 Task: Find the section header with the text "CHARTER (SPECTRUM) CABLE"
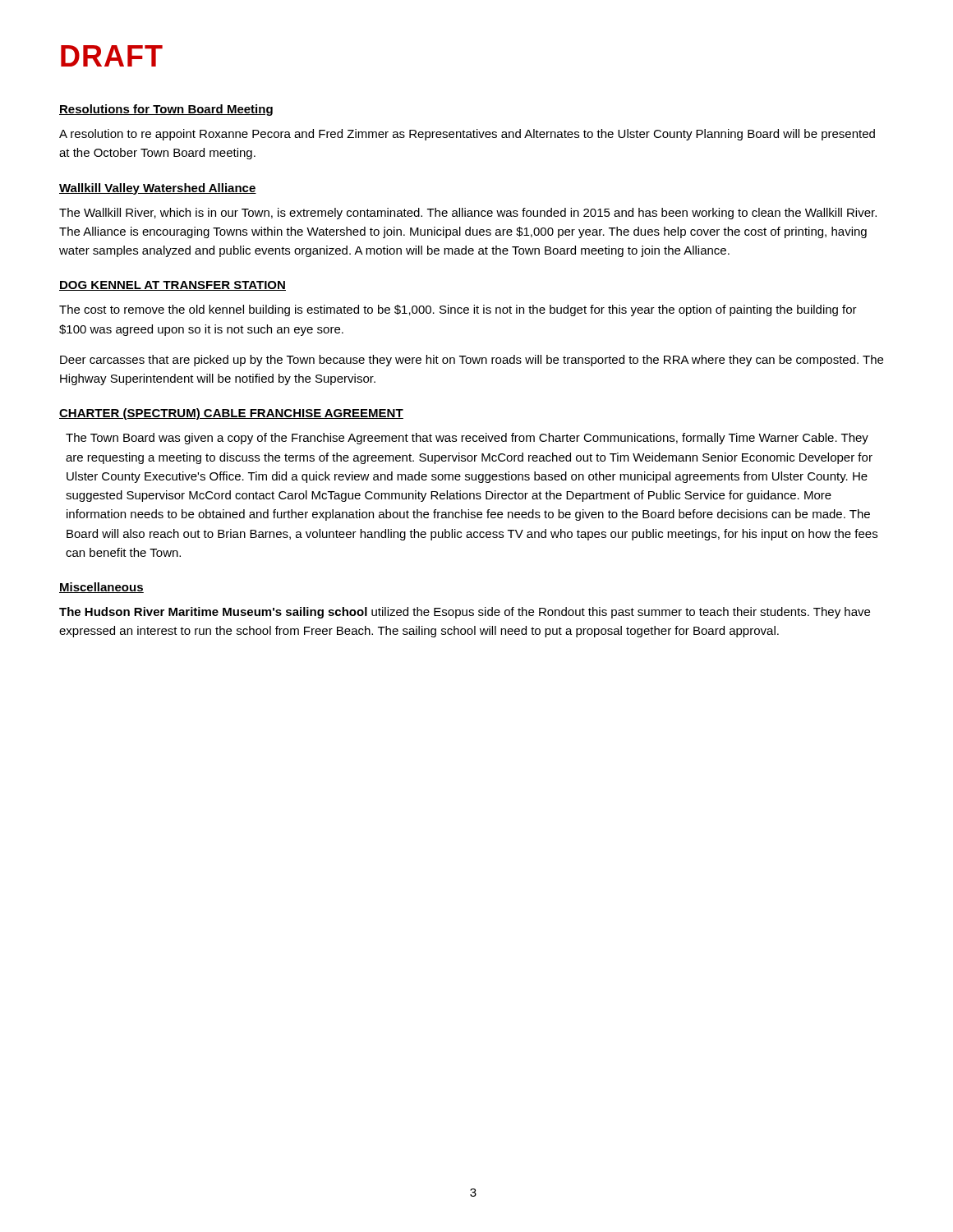tap(231, 413)
